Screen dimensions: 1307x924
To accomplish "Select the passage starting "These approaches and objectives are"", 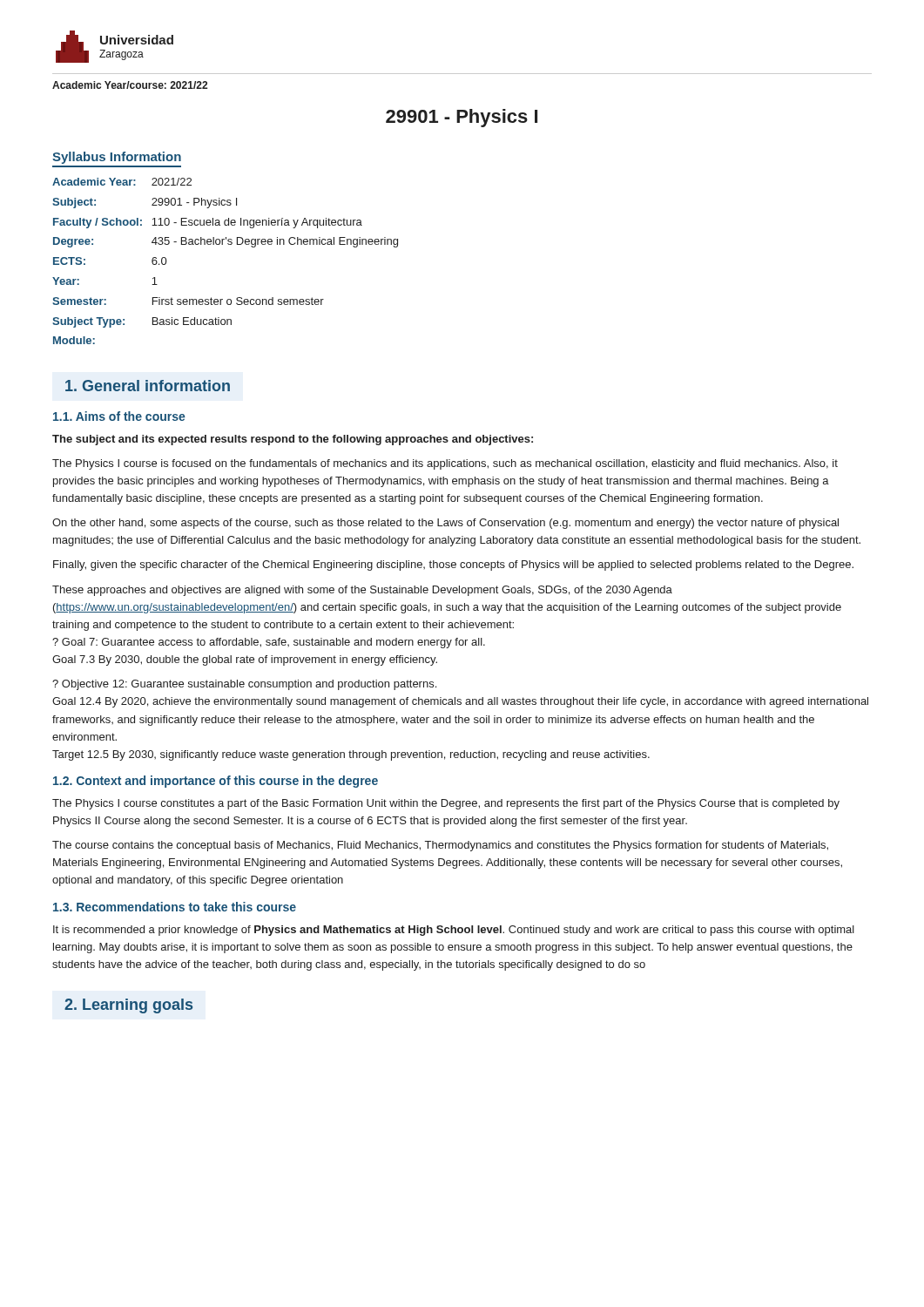I will click(447, 624).
